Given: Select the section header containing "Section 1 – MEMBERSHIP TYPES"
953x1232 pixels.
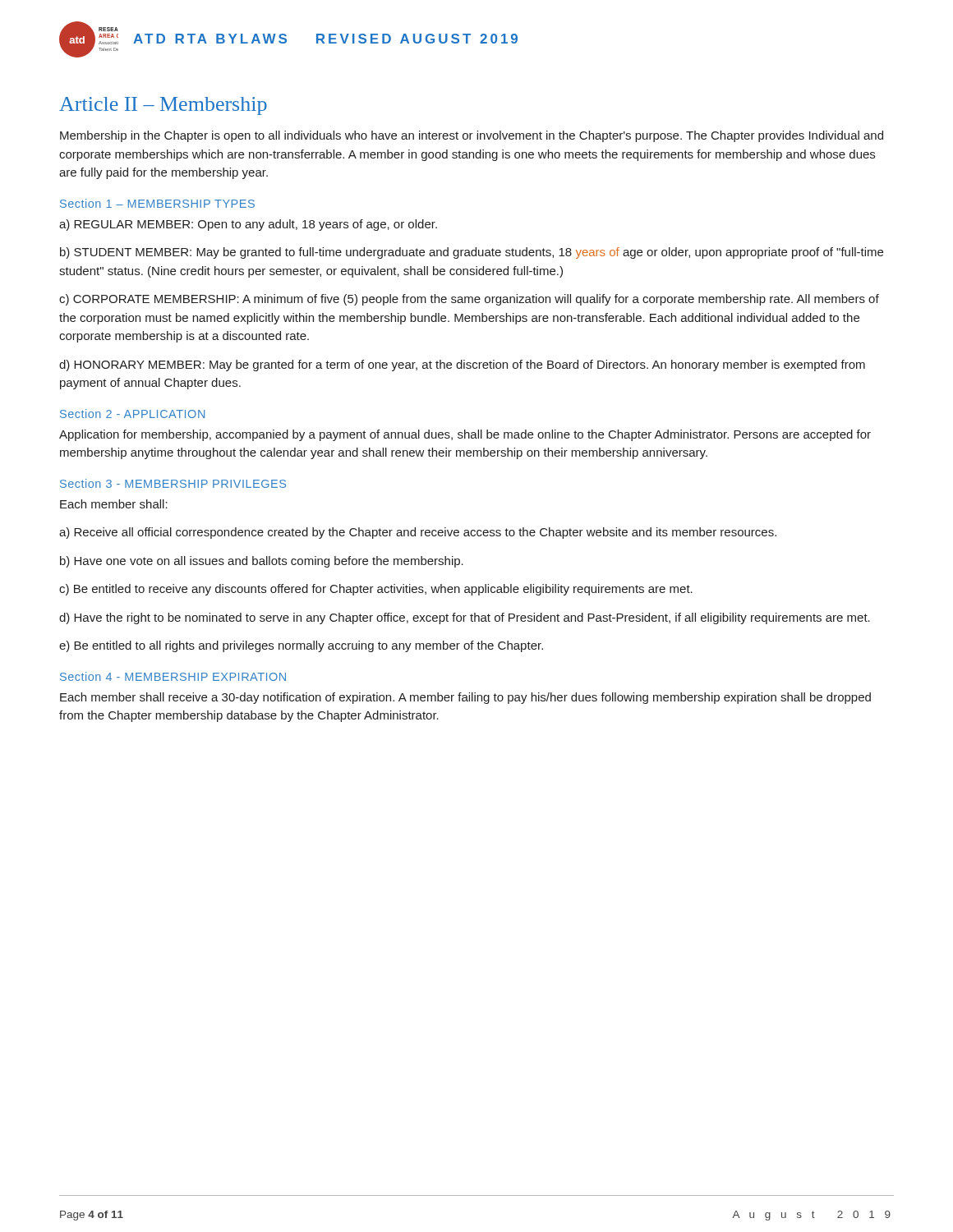Looking at the screenshot, I should coord(157,203).
